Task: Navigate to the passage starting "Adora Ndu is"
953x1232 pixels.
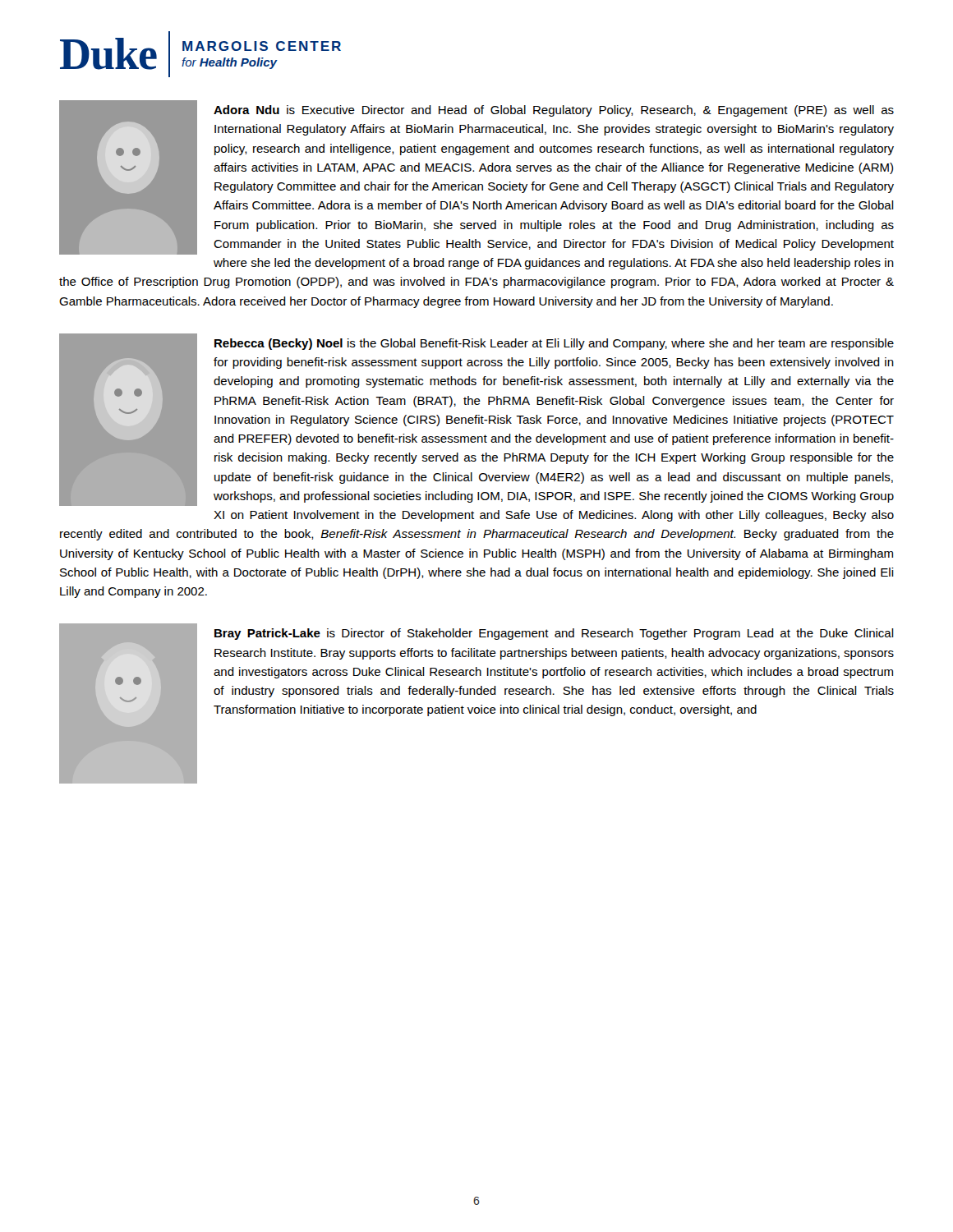Action: 476,204
